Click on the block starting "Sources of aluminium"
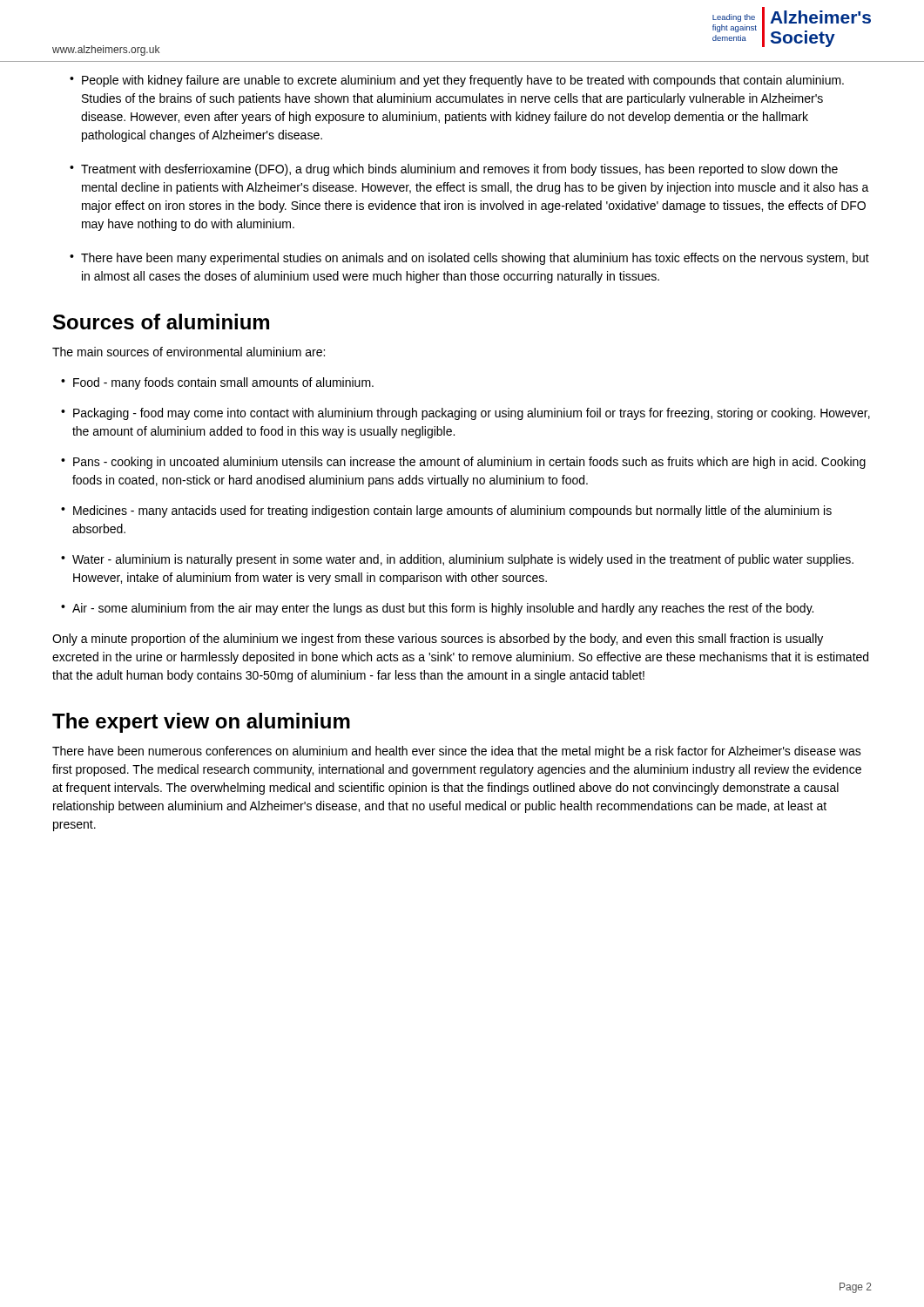The height and width of the screenshot is (1307, 924). click(161, 322)
